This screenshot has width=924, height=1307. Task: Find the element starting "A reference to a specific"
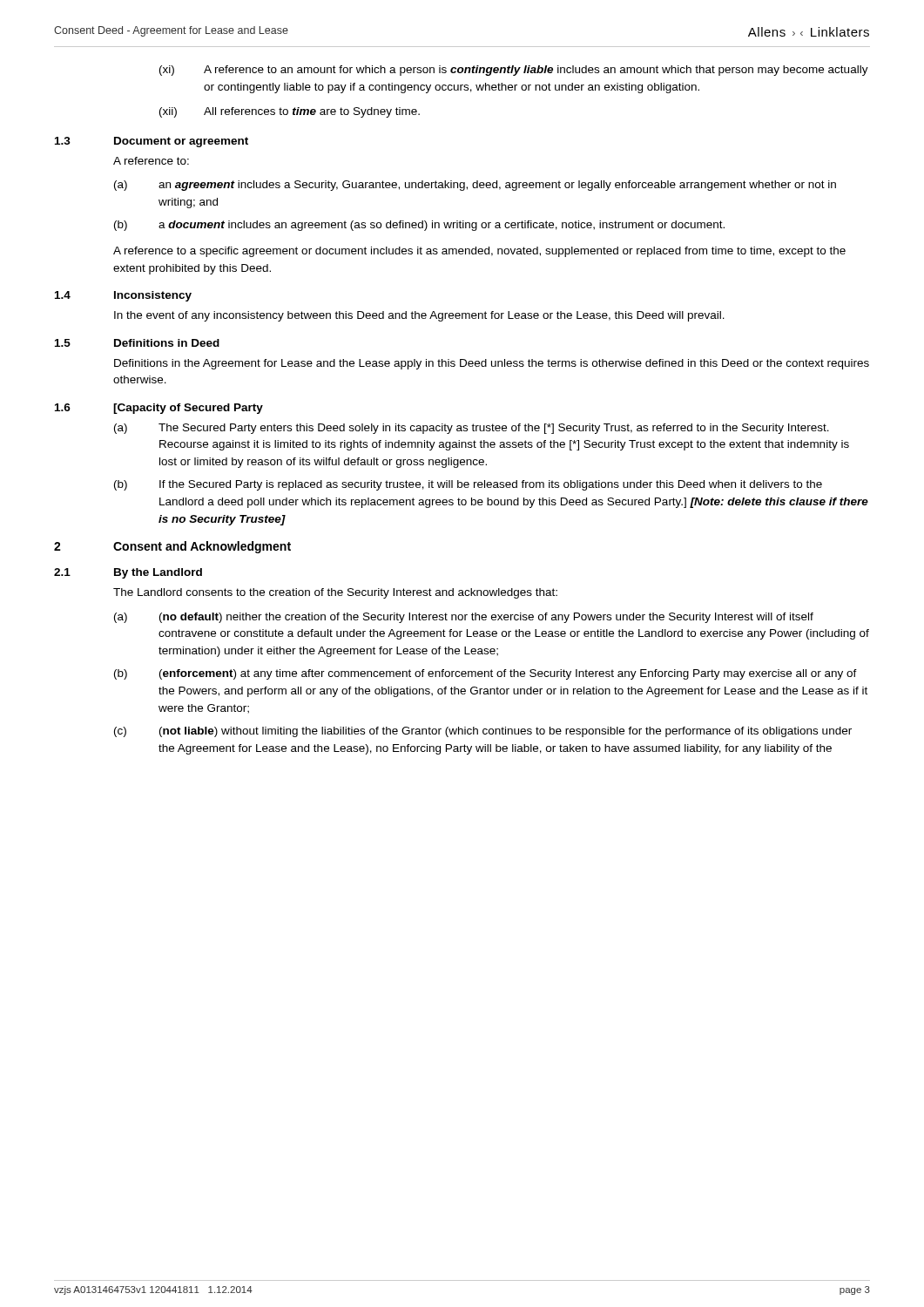480,259
